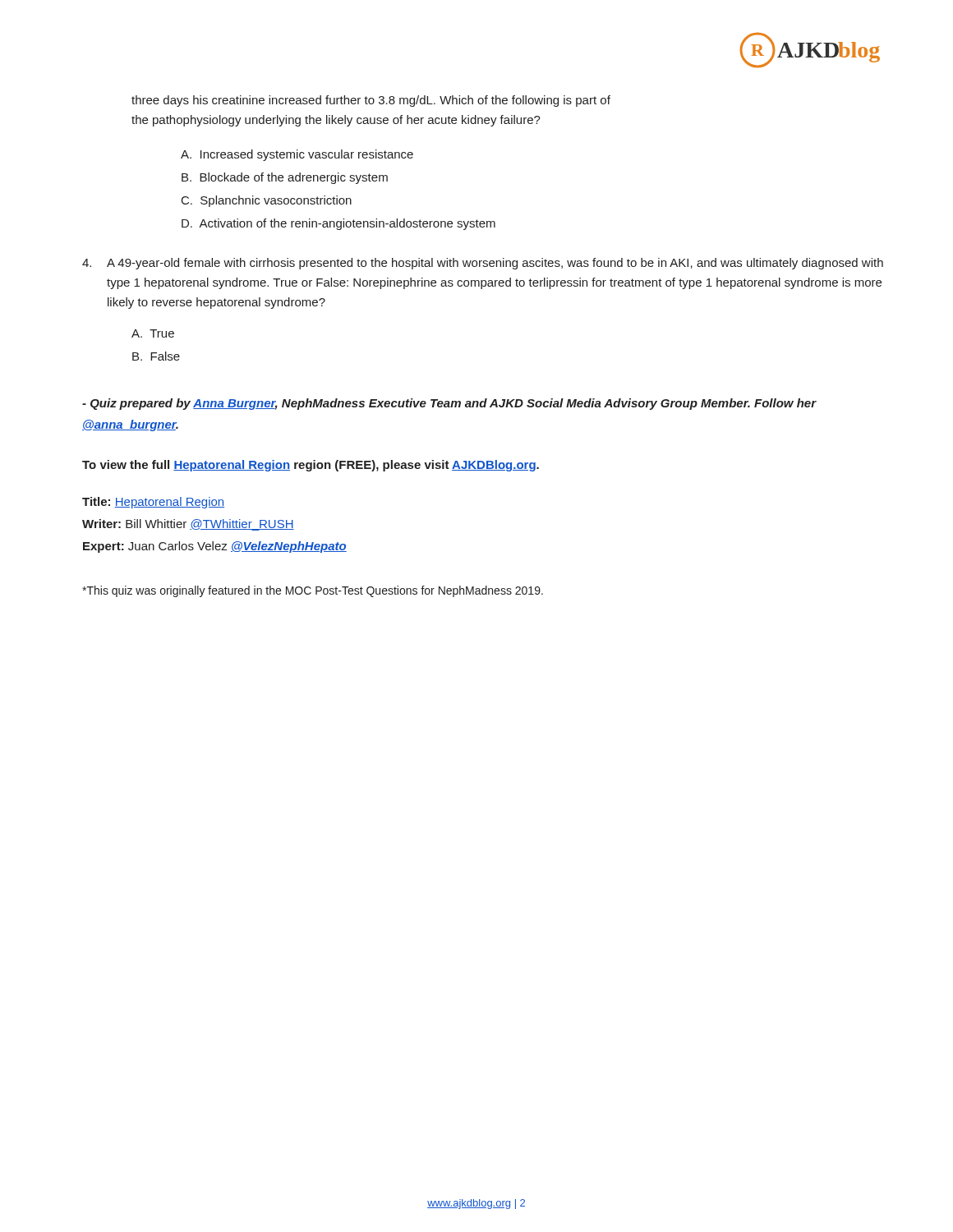Find the block on this page that starts "This quiz was originally"

[x=313, y=590]
